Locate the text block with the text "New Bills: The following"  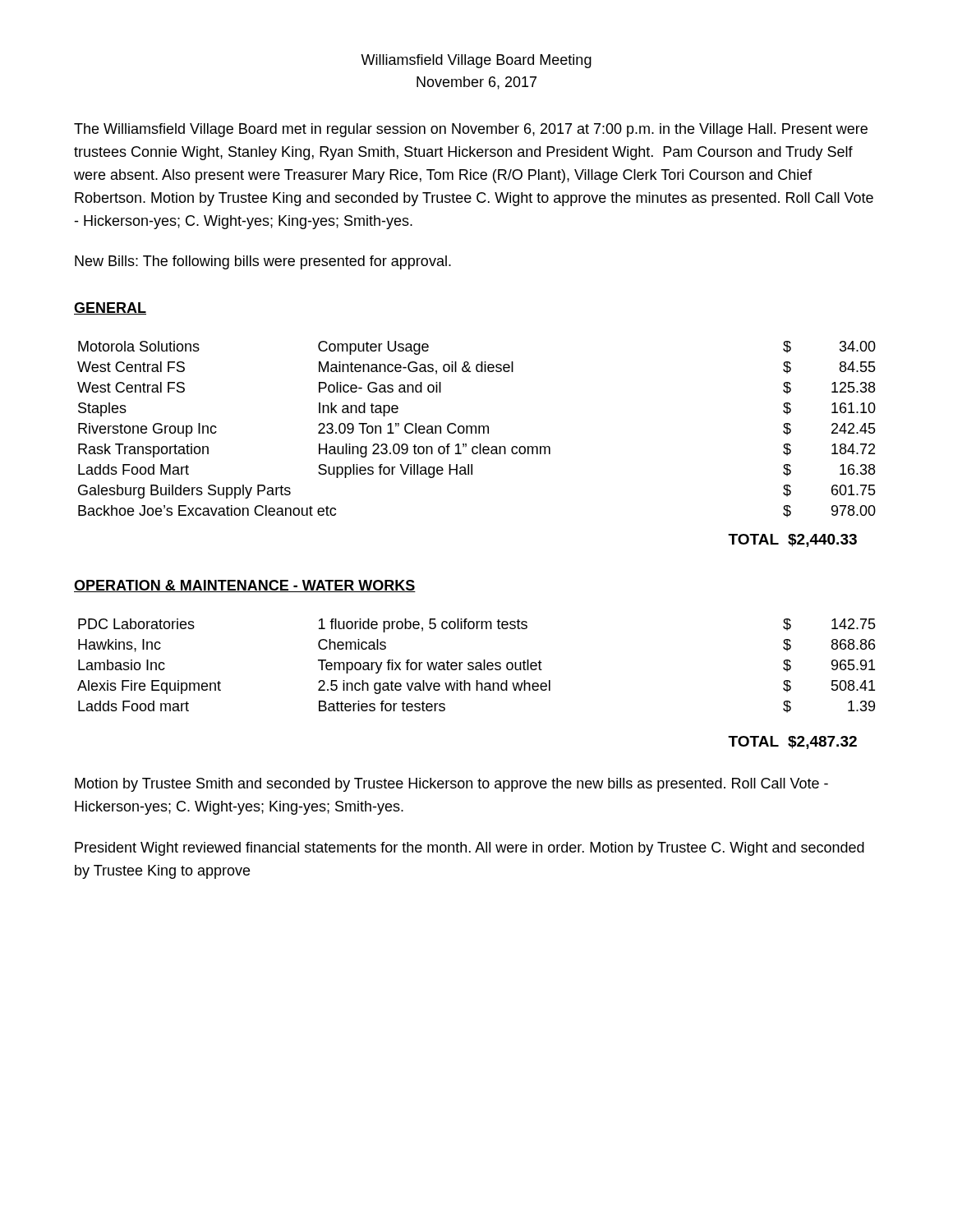coord(263,262)
